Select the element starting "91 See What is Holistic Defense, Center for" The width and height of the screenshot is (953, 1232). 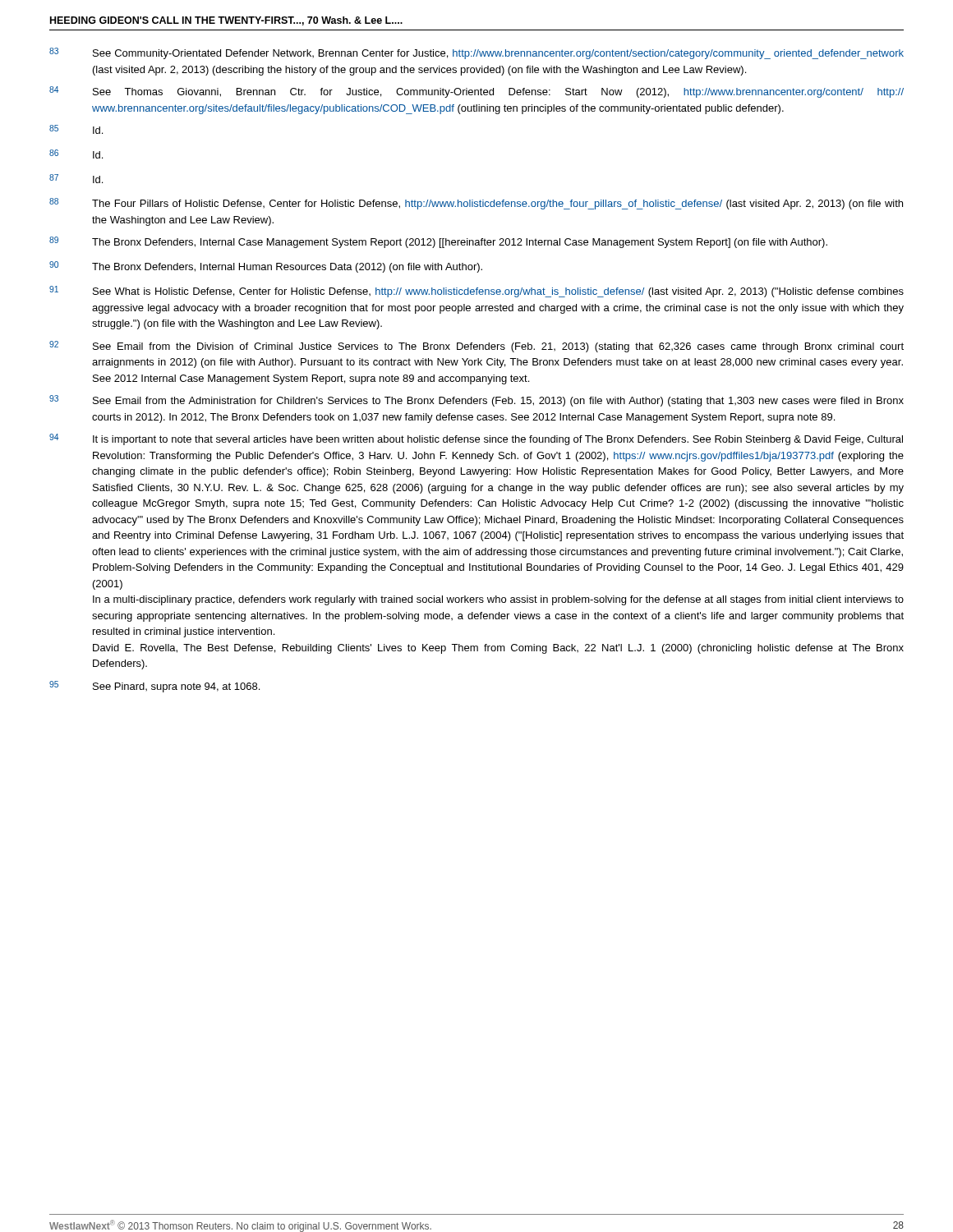click(476, 308)
